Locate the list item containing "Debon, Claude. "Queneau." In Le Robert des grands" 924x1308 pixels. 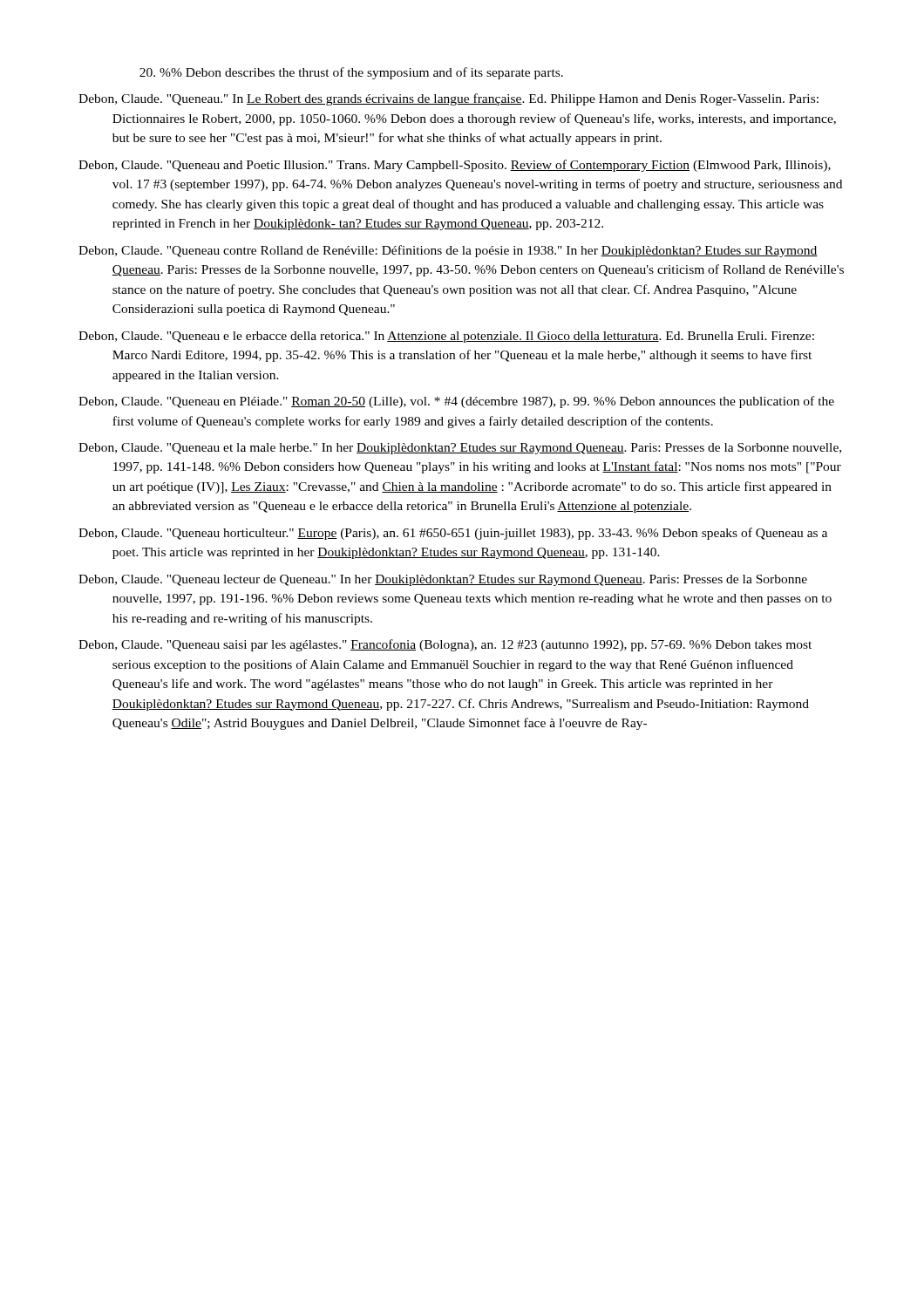click(x=458, y=118)
